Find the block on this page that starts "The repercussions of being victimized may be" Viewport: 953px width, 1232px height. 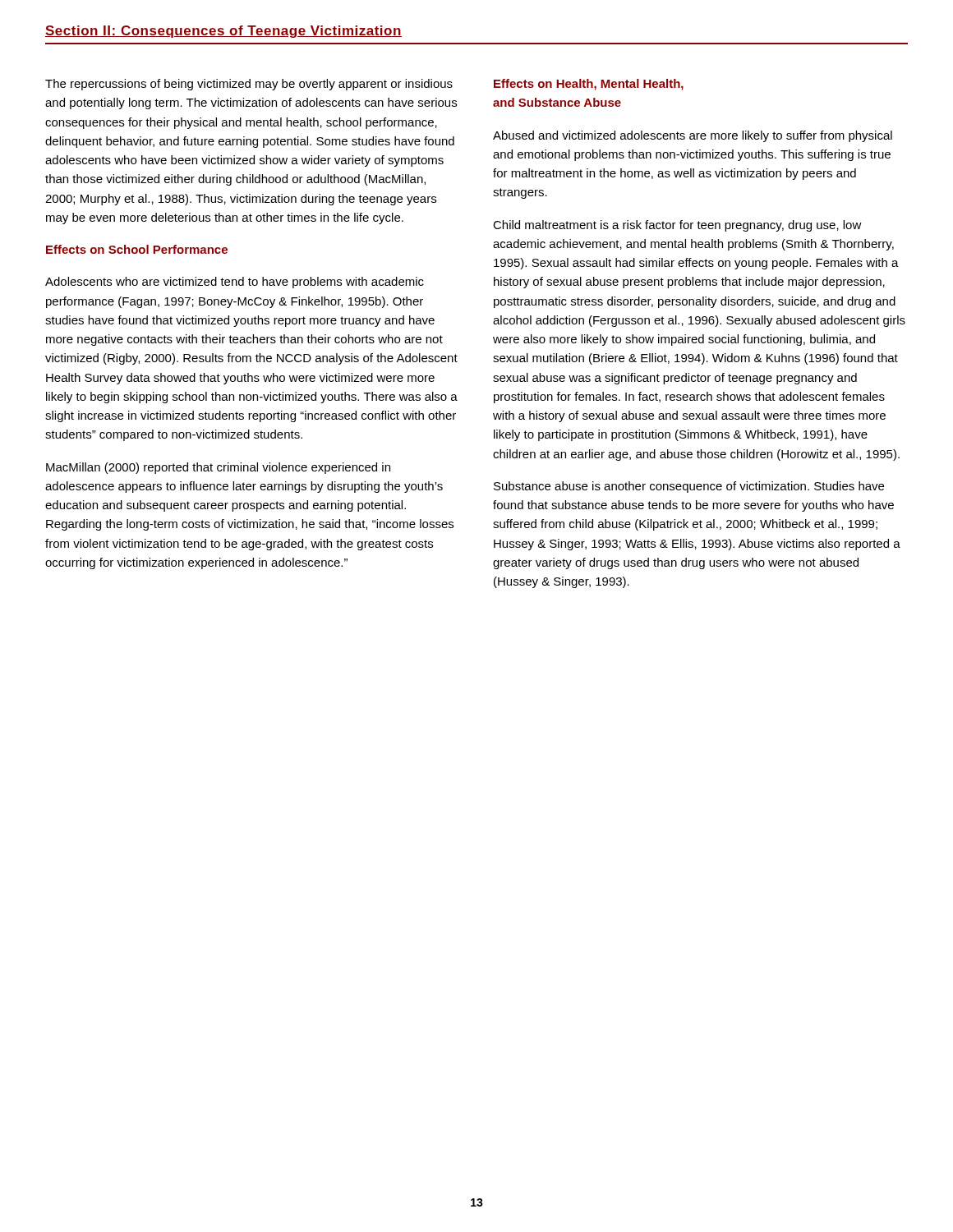(253, 150)
